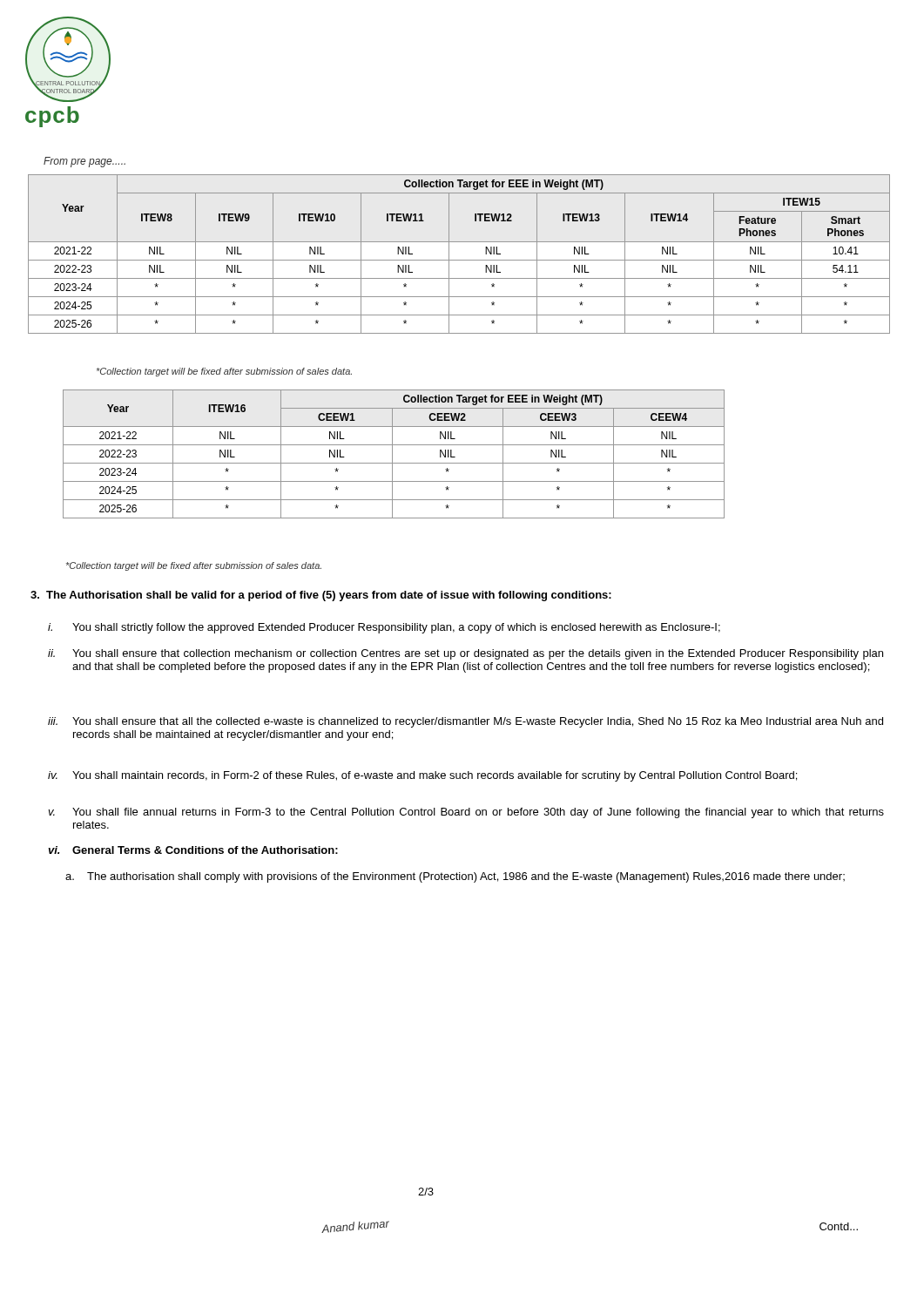Click on the logo
The height and width of the screenshot is (1307, 924).
(x=74, y=72)
